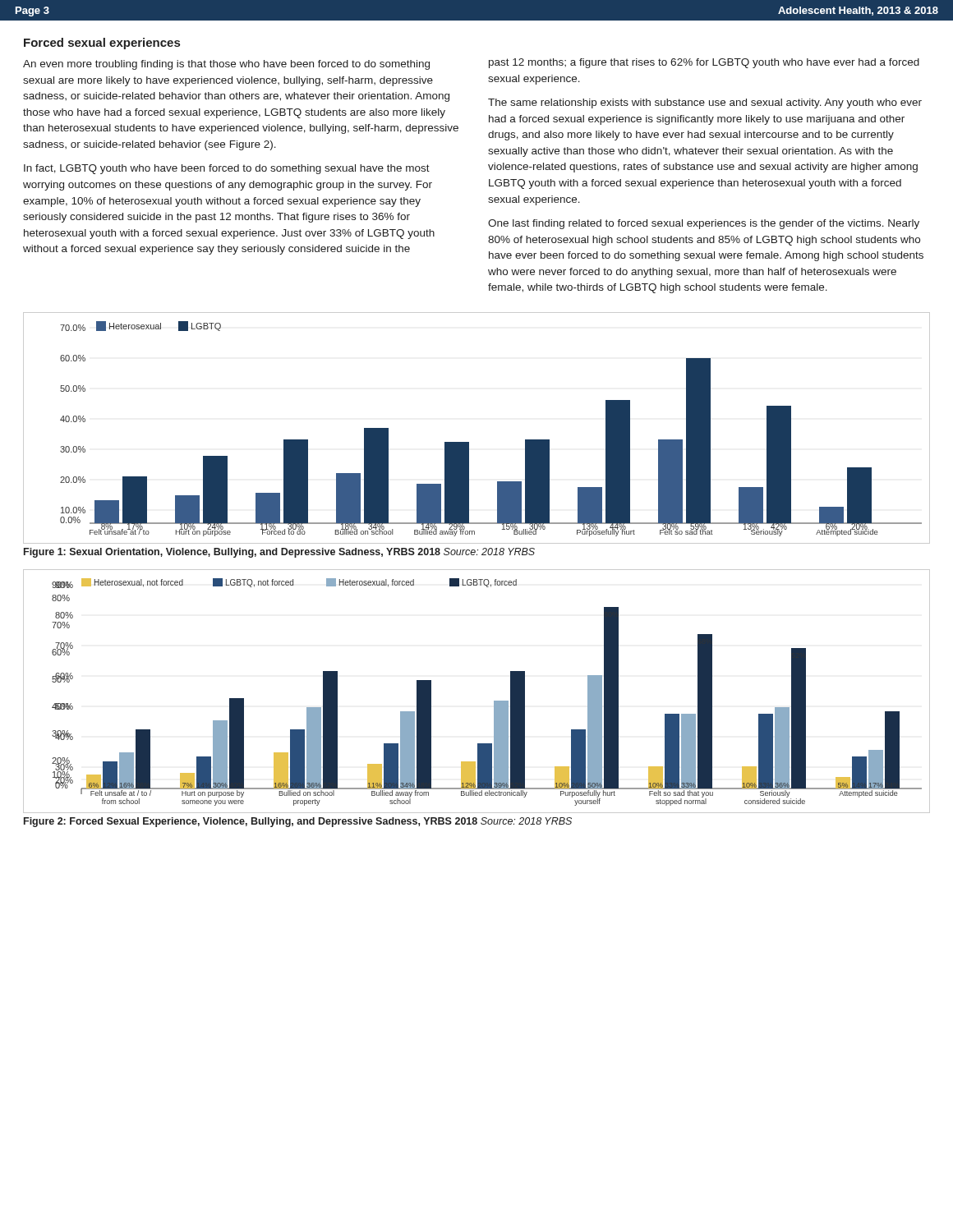Navigate to the region starting "Figure 2: Forced Sexual Experience, Violence,"
953x1232 pixels.
tap(298, 821)
